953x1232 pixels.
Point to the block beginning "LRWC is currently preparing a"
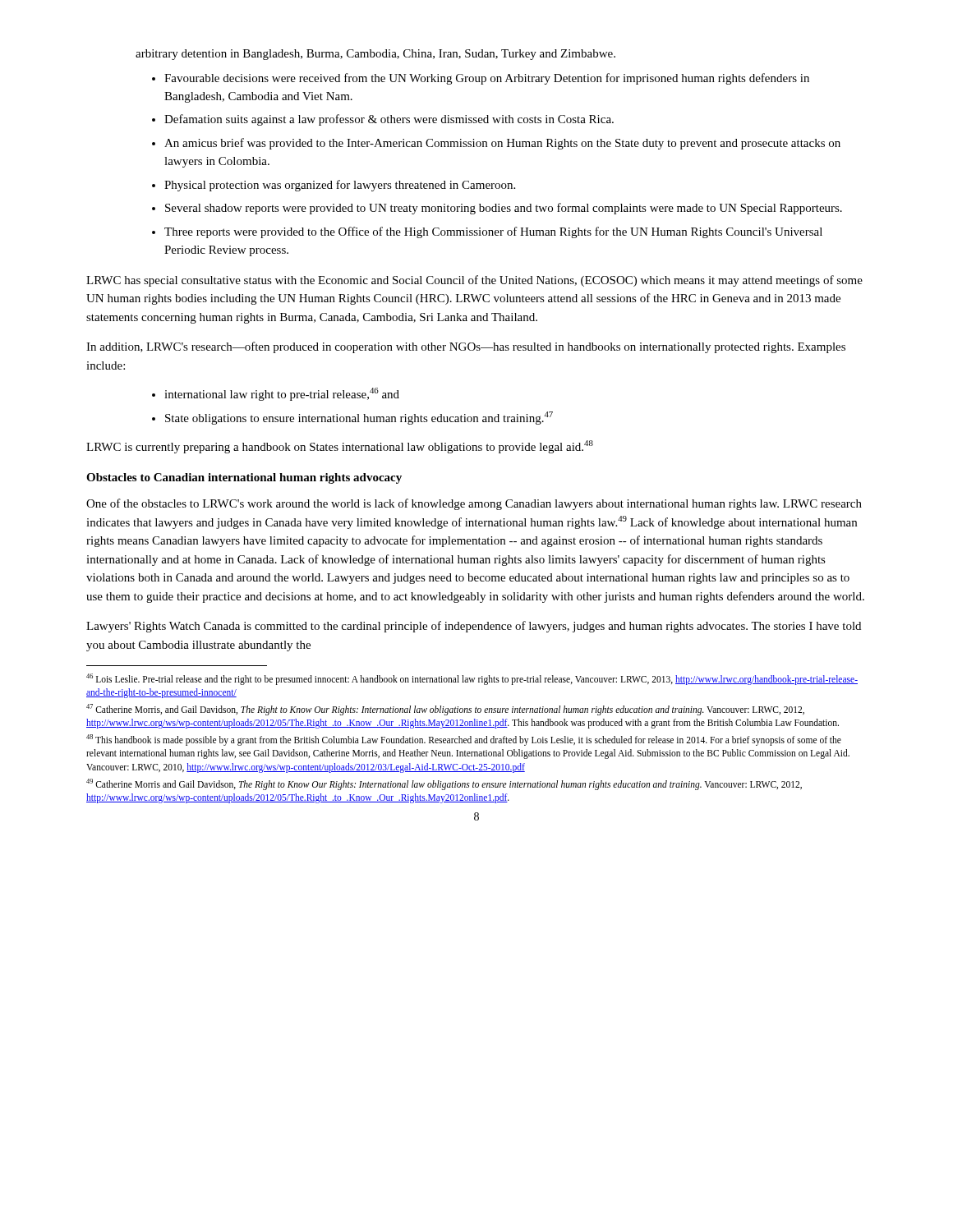[x=340, y=445]
